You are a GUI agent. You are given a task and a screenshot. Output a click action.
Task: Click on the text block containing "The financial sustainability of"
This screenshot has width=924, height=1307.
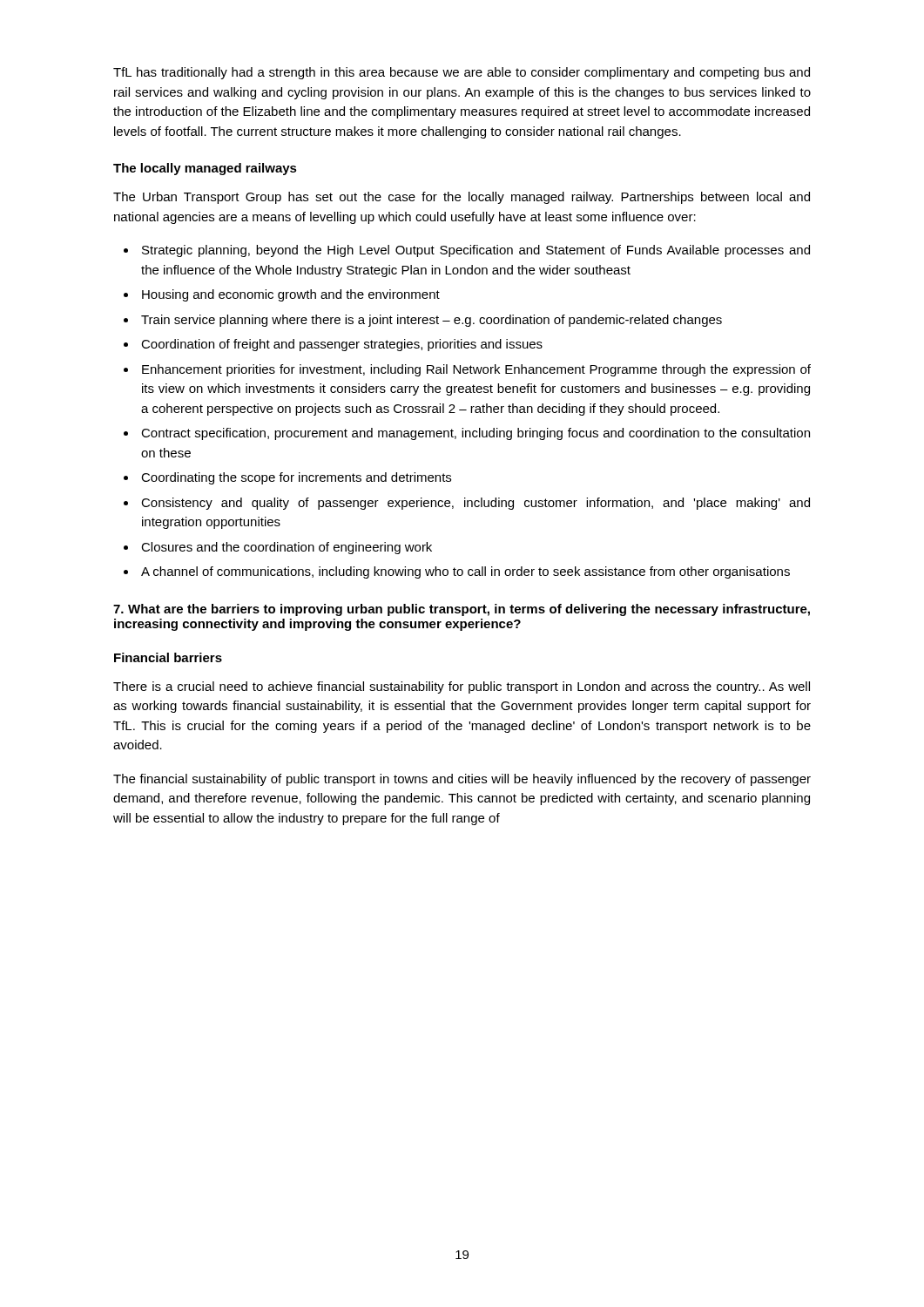point(462,798)
